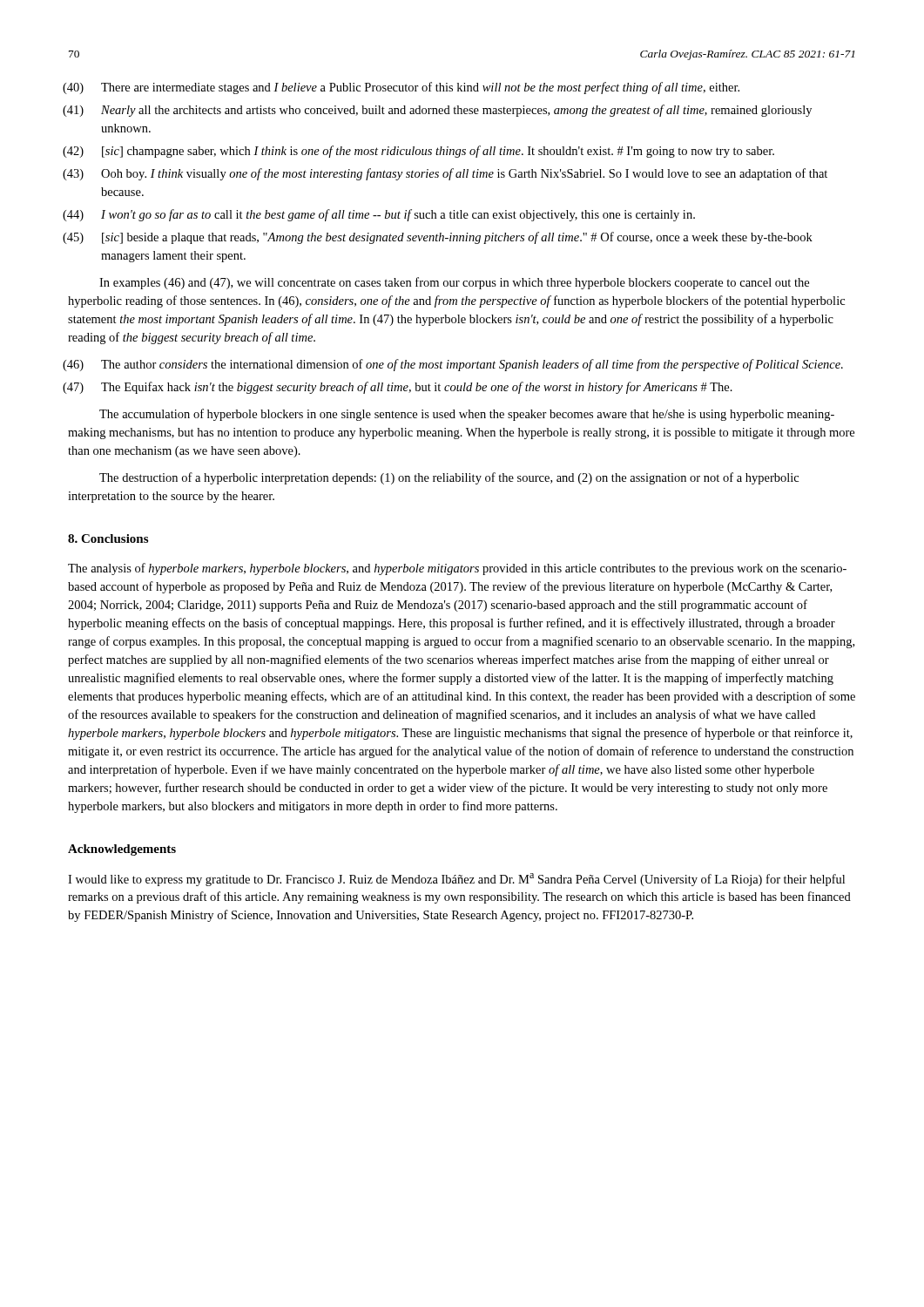Locate the list item containing "(41) Nearly all"
The height and width of the screenshot is (1307, 924).
click(462, 119)
